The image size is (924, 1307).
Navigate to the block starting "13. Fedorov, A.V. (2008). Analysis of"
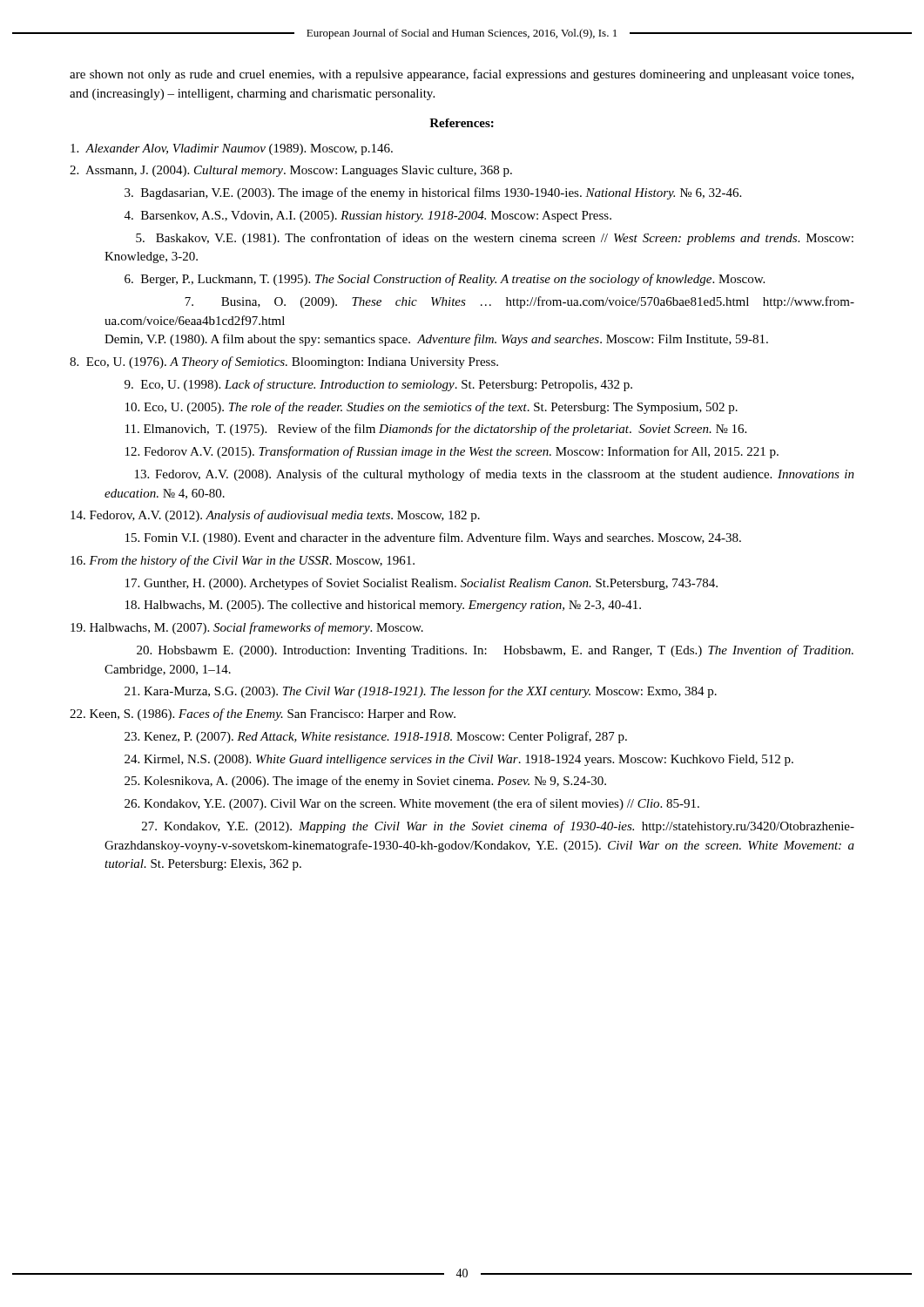coord(479,483)
